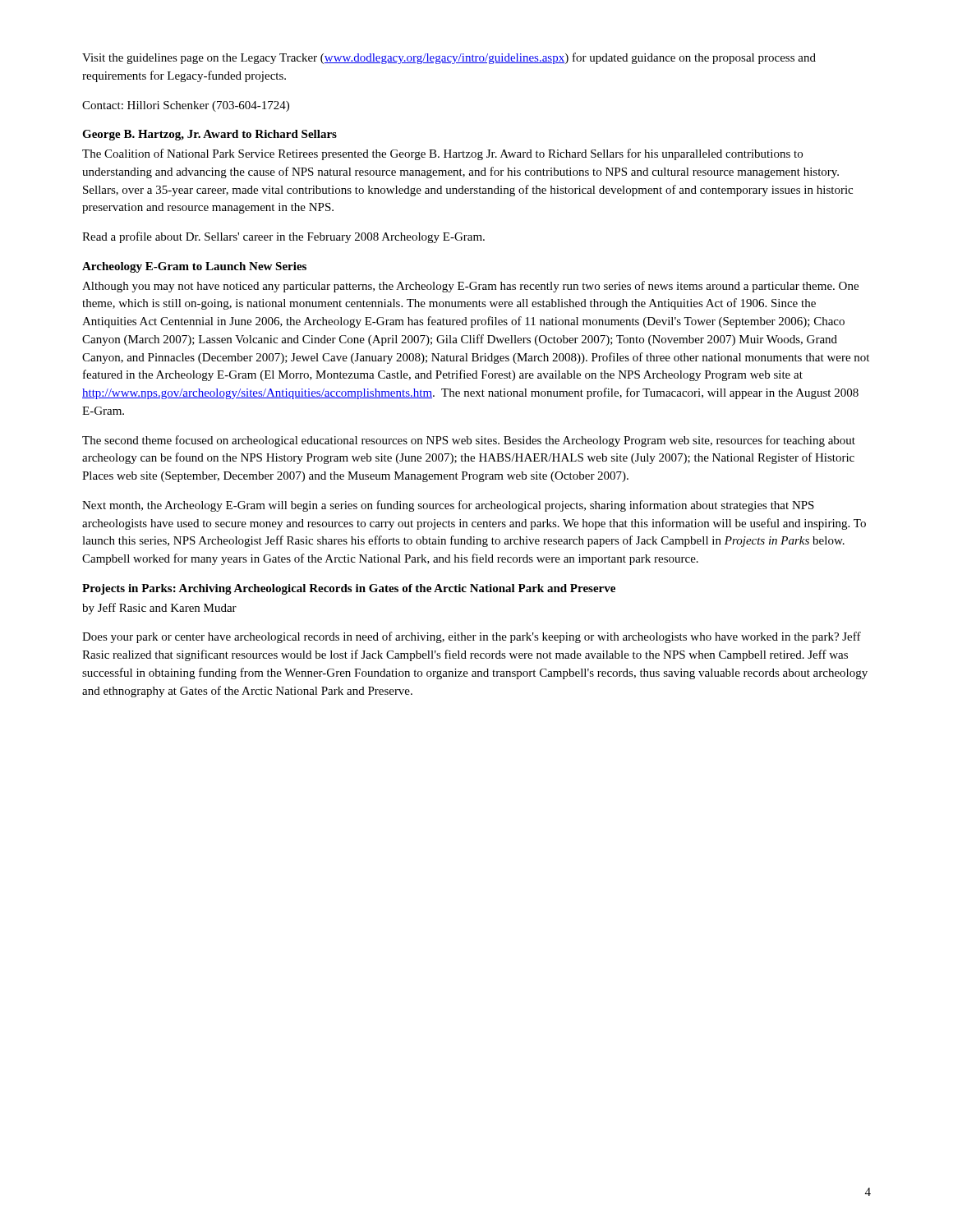The image size is (953, 1232).
Task: Navigate to the text starting "Visit the guidelines page on"
Action: (x=449, y=66)
